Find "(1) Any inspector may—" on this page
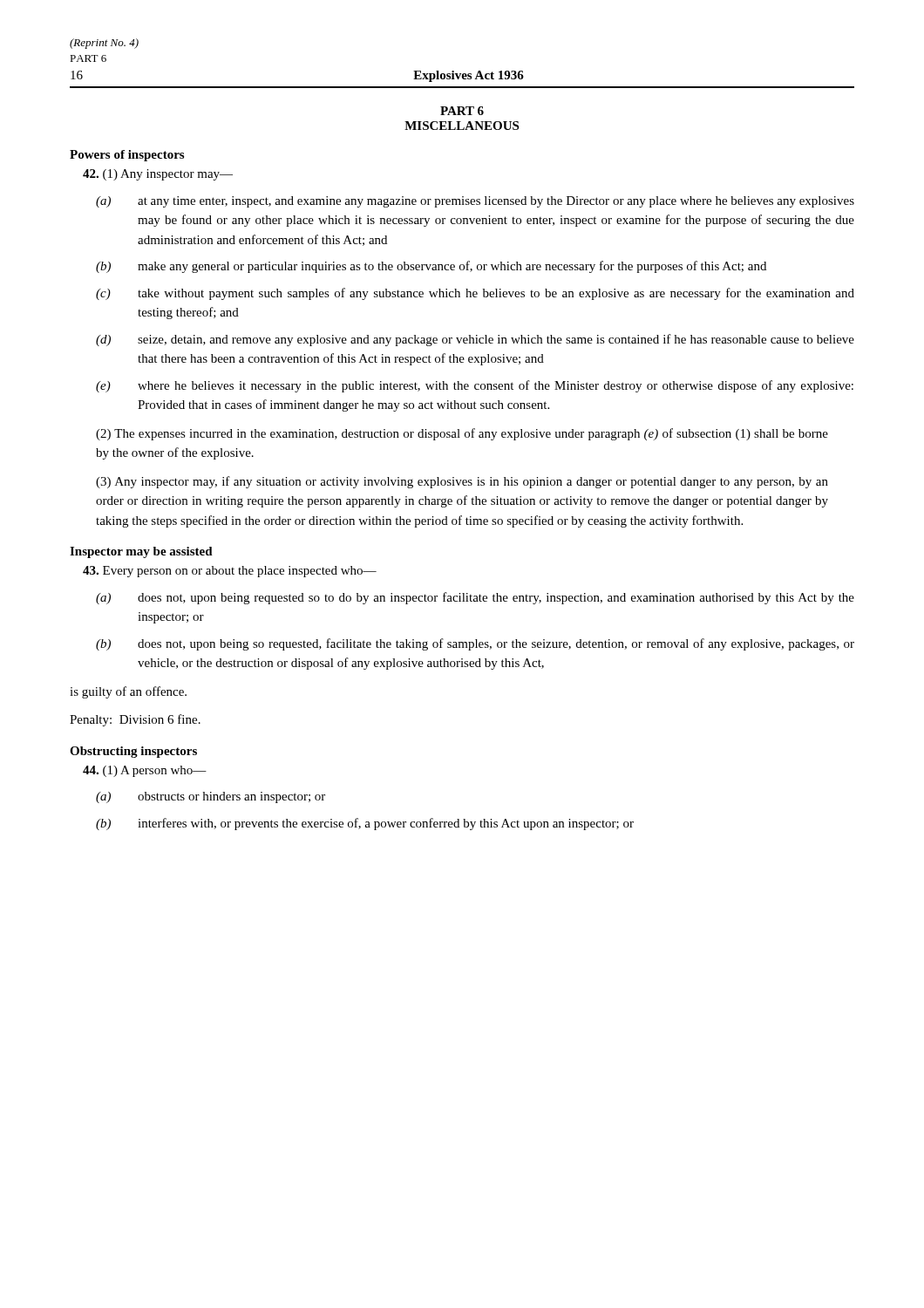 point(151,174)
